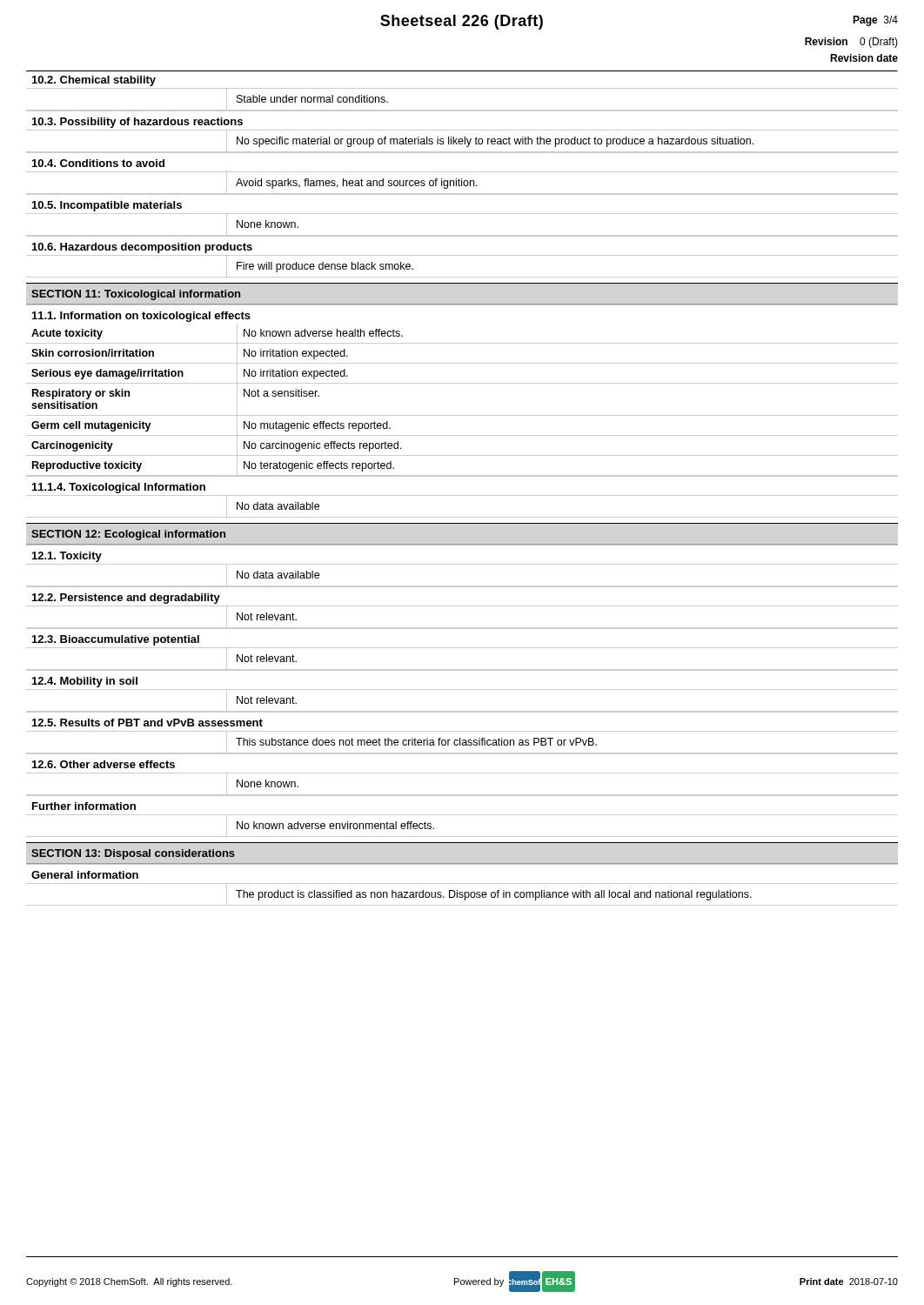Find "12.3. Bioaccumulative potential" on this page

pyautogui.click(x=116, y=639)
